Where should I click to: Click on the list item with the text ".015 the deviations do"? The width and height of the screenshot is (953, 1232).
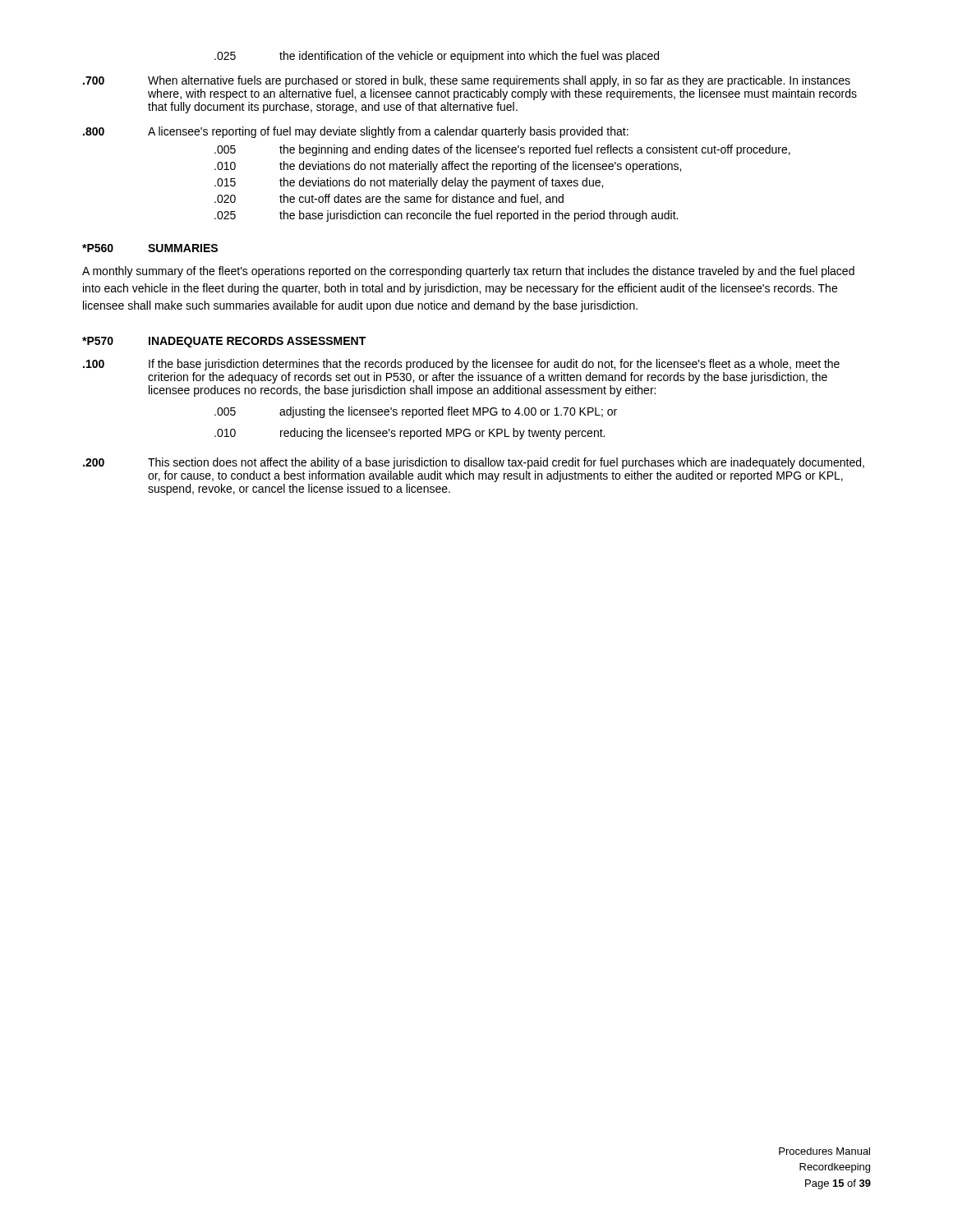[476, 182]
